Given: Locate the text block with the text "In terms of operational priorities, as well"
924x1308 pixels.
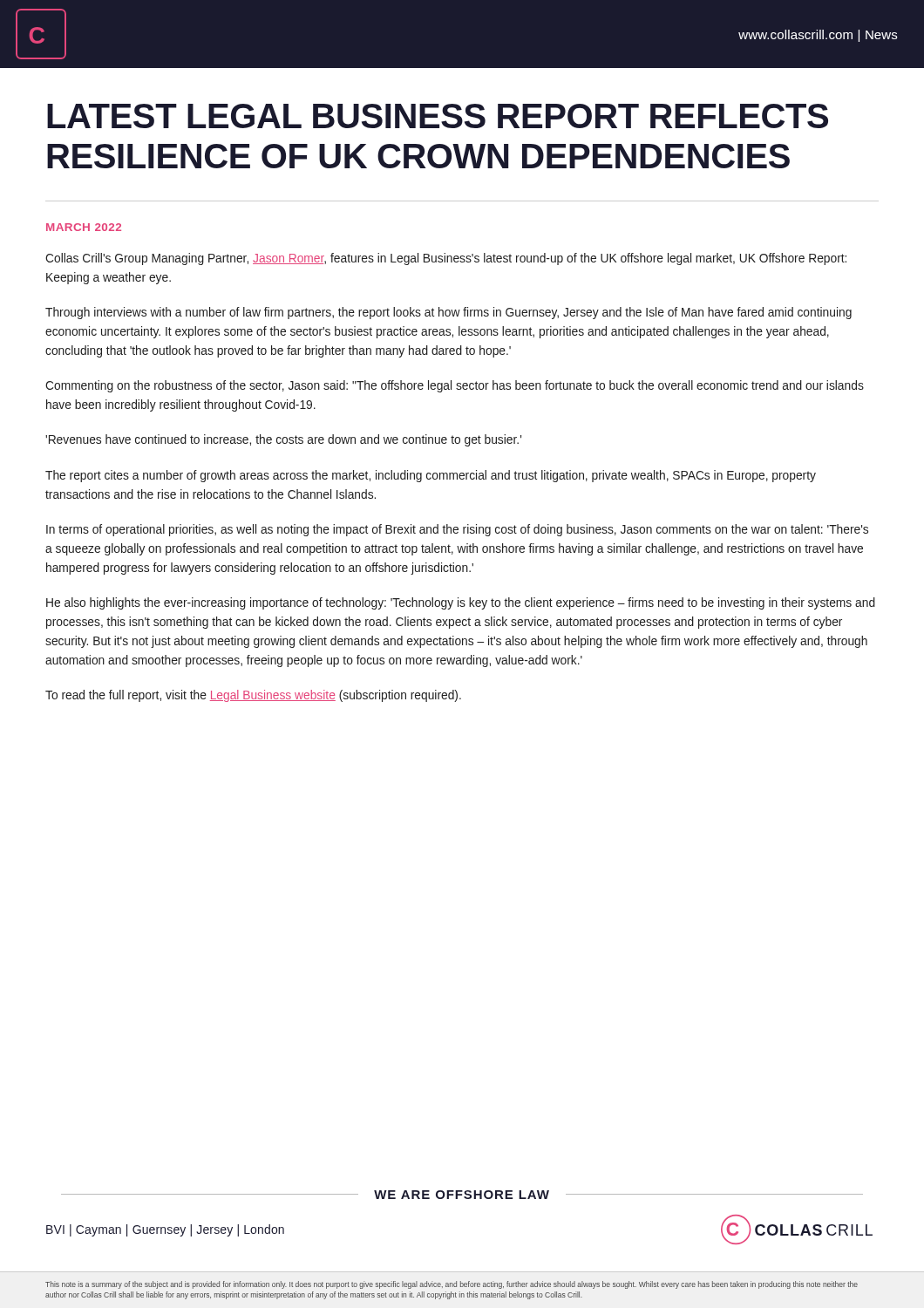Looking at the screenshot, I should click(462, 549).
